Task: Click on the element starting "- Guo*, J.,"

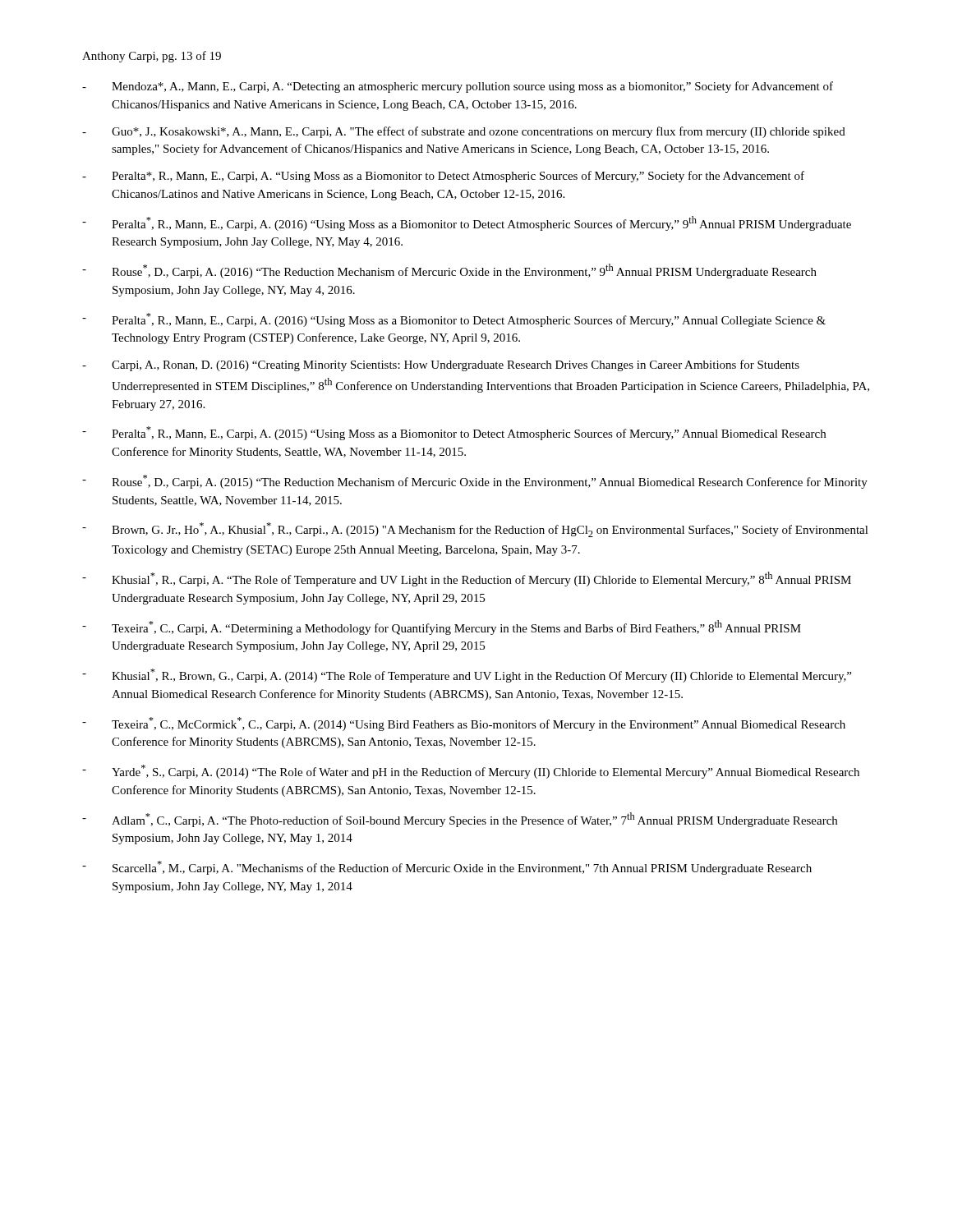Action: coord(476,141)
